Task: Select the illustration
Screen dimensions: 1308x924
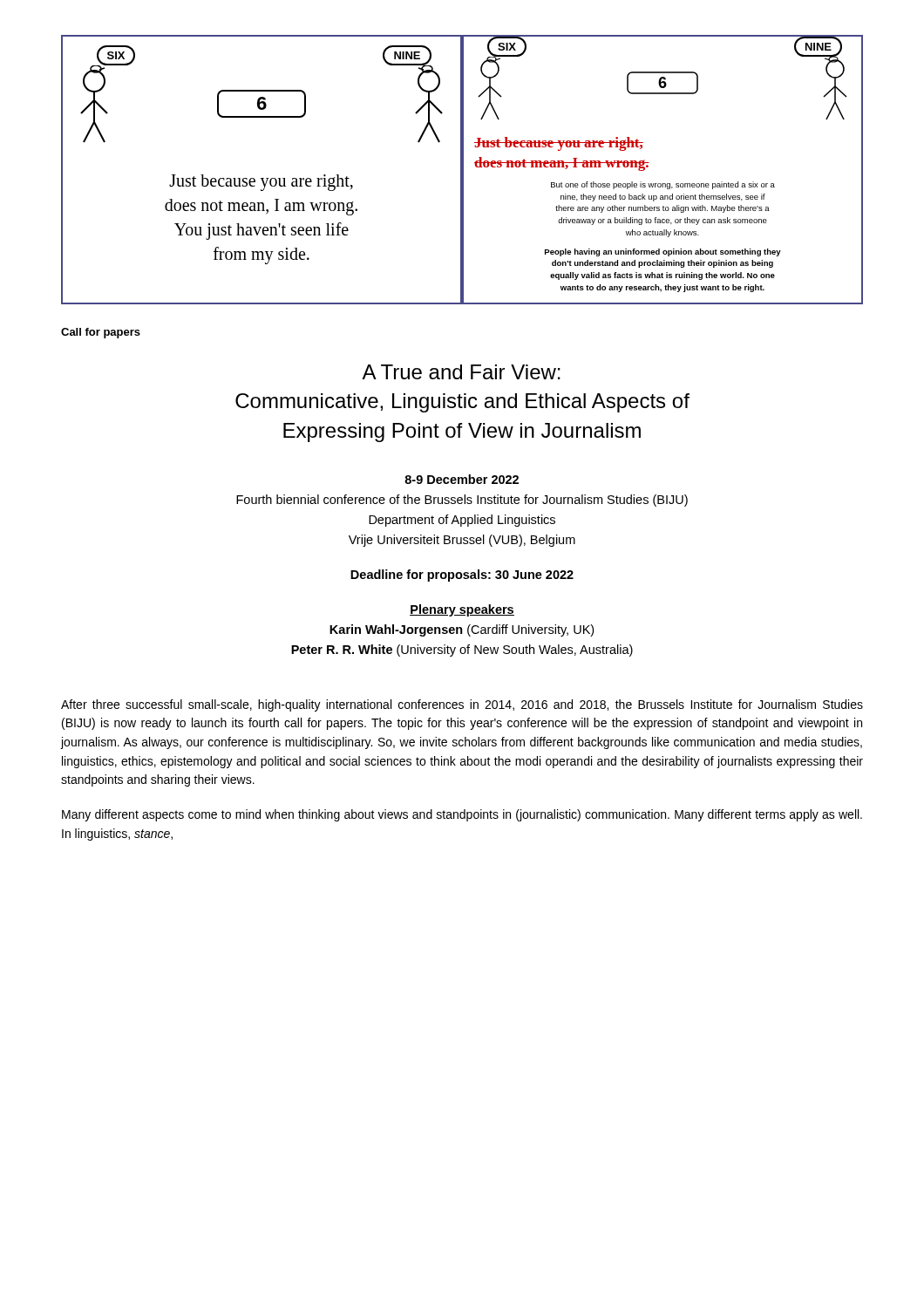Action: click(462, 170)
